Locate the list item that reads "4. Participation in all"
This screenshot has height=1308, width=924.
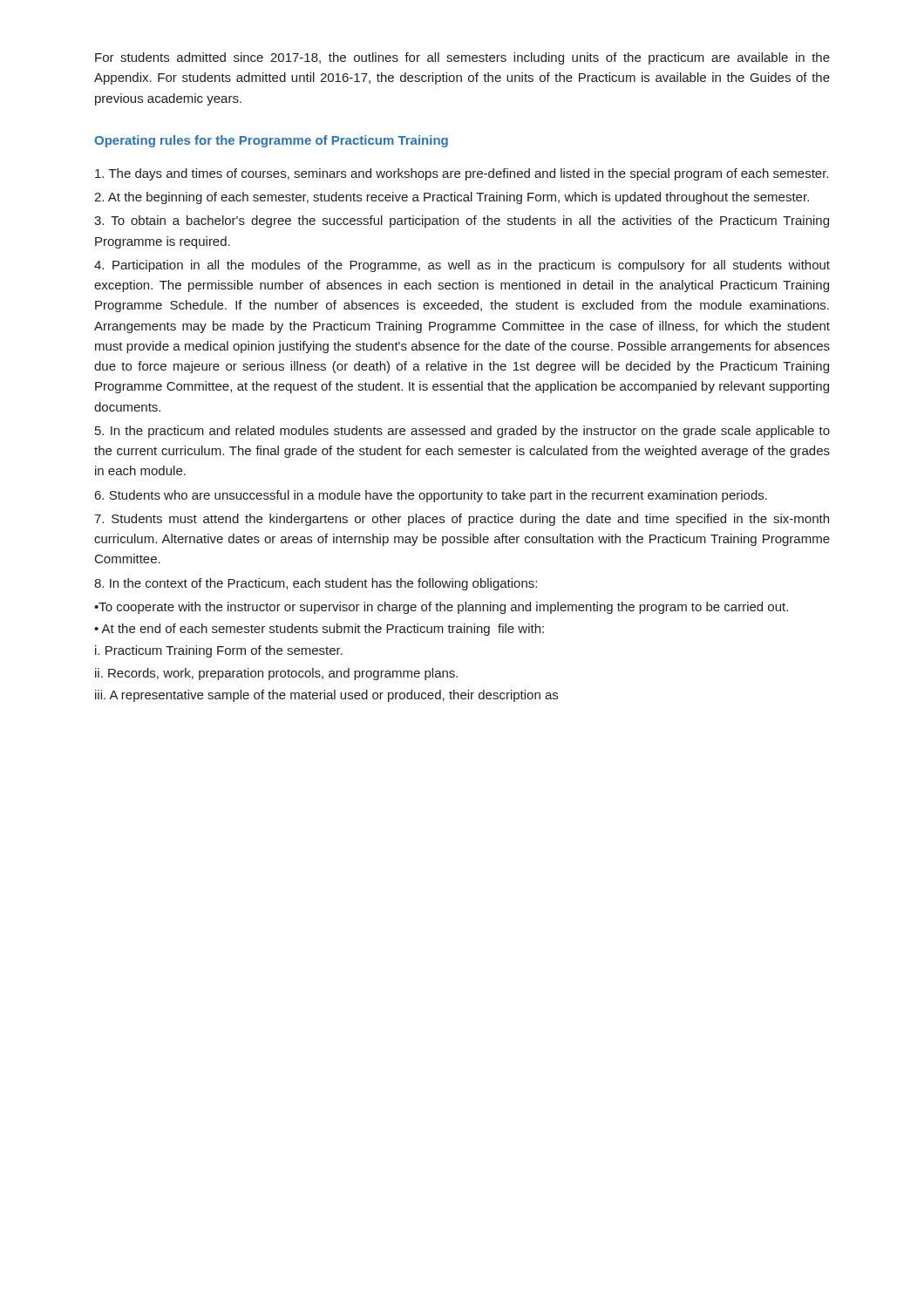coord(462,335)
